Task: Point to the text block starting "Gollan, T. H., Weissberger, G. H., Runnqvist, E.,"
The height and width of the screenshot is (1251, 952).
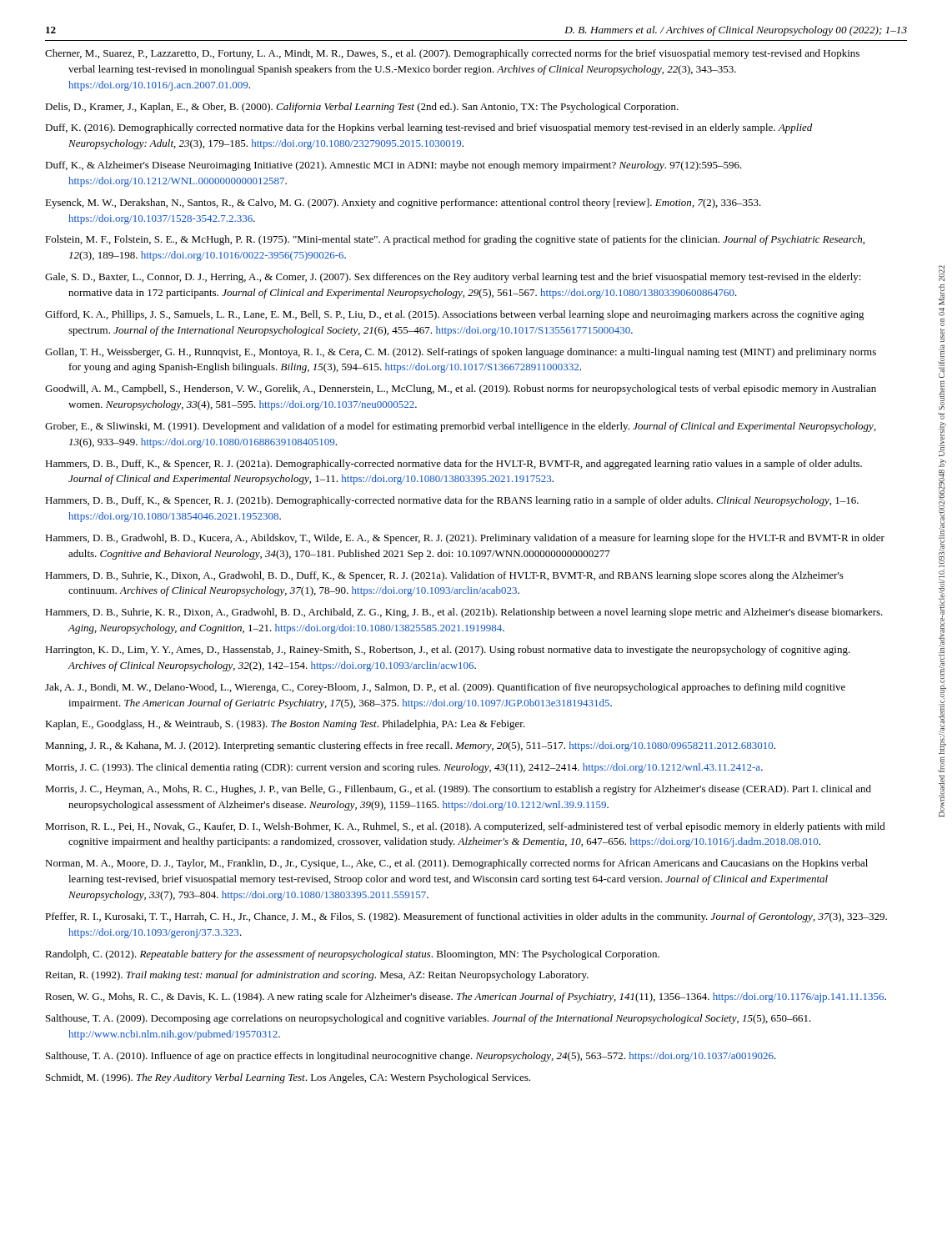Action: pyautogui.click(x=461, y=359)
